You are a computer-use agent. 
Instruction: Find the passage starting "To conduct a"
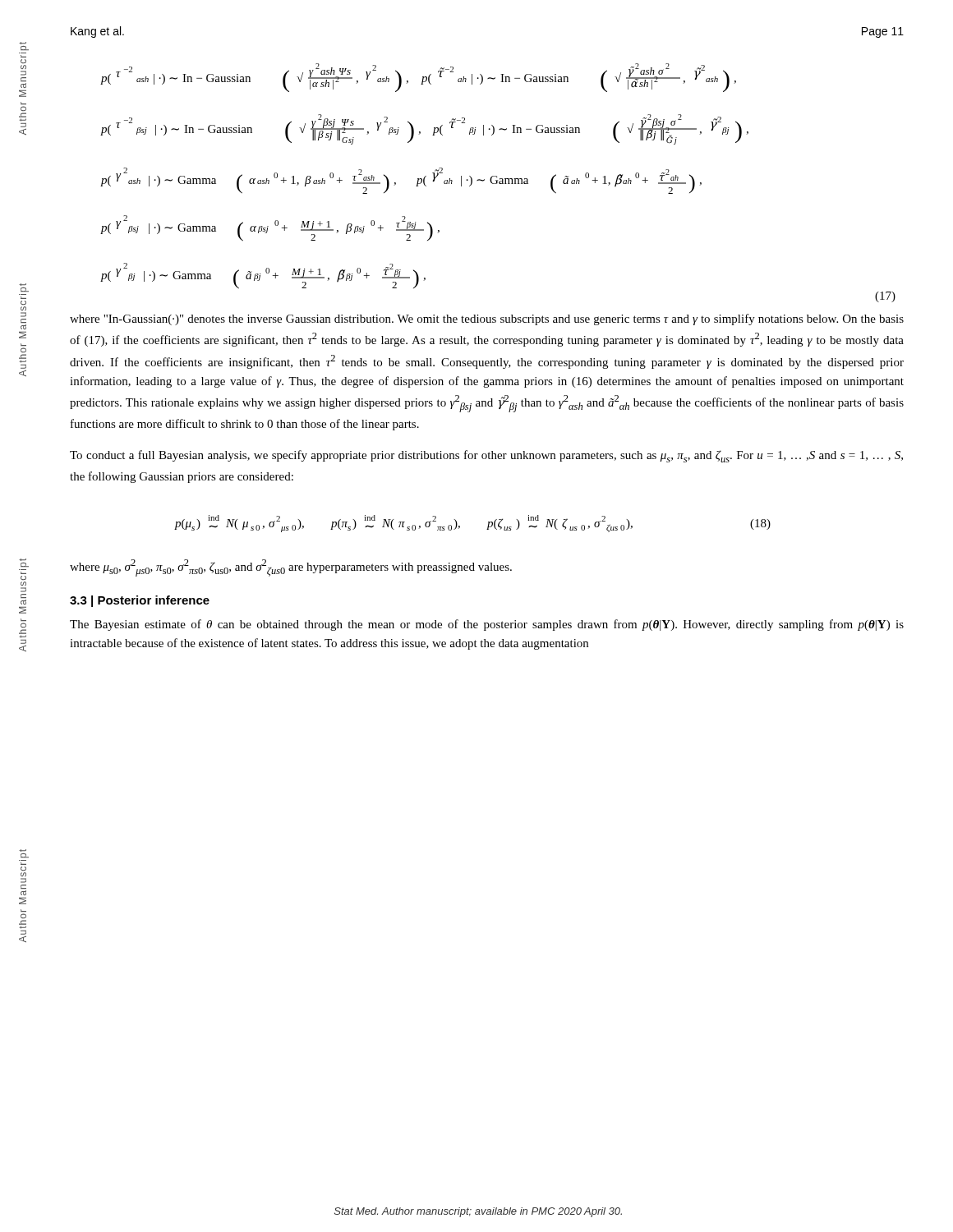tap(487, 466)
